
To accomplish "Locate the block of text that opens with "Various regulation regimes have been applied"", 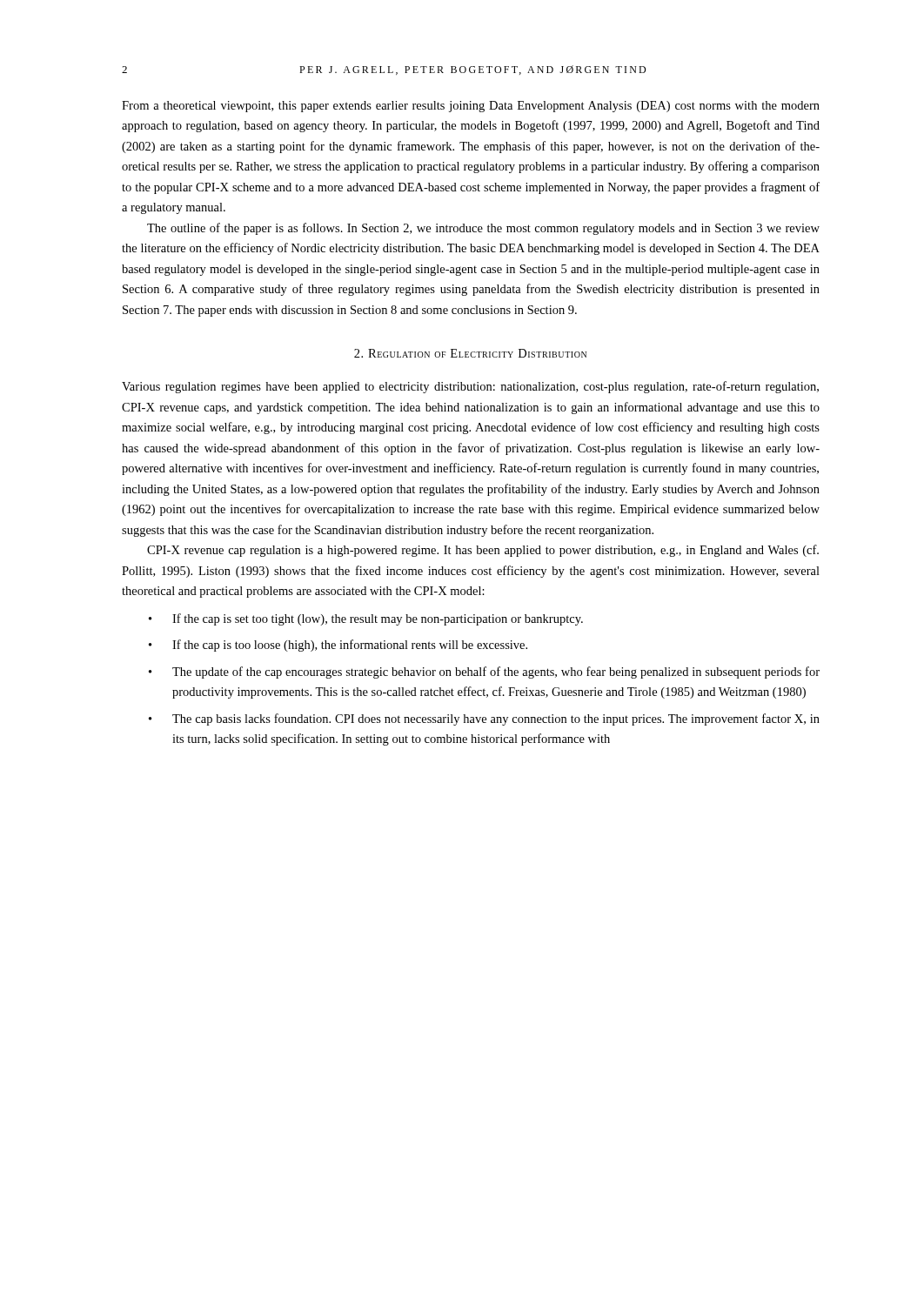I will coord(471,459).
